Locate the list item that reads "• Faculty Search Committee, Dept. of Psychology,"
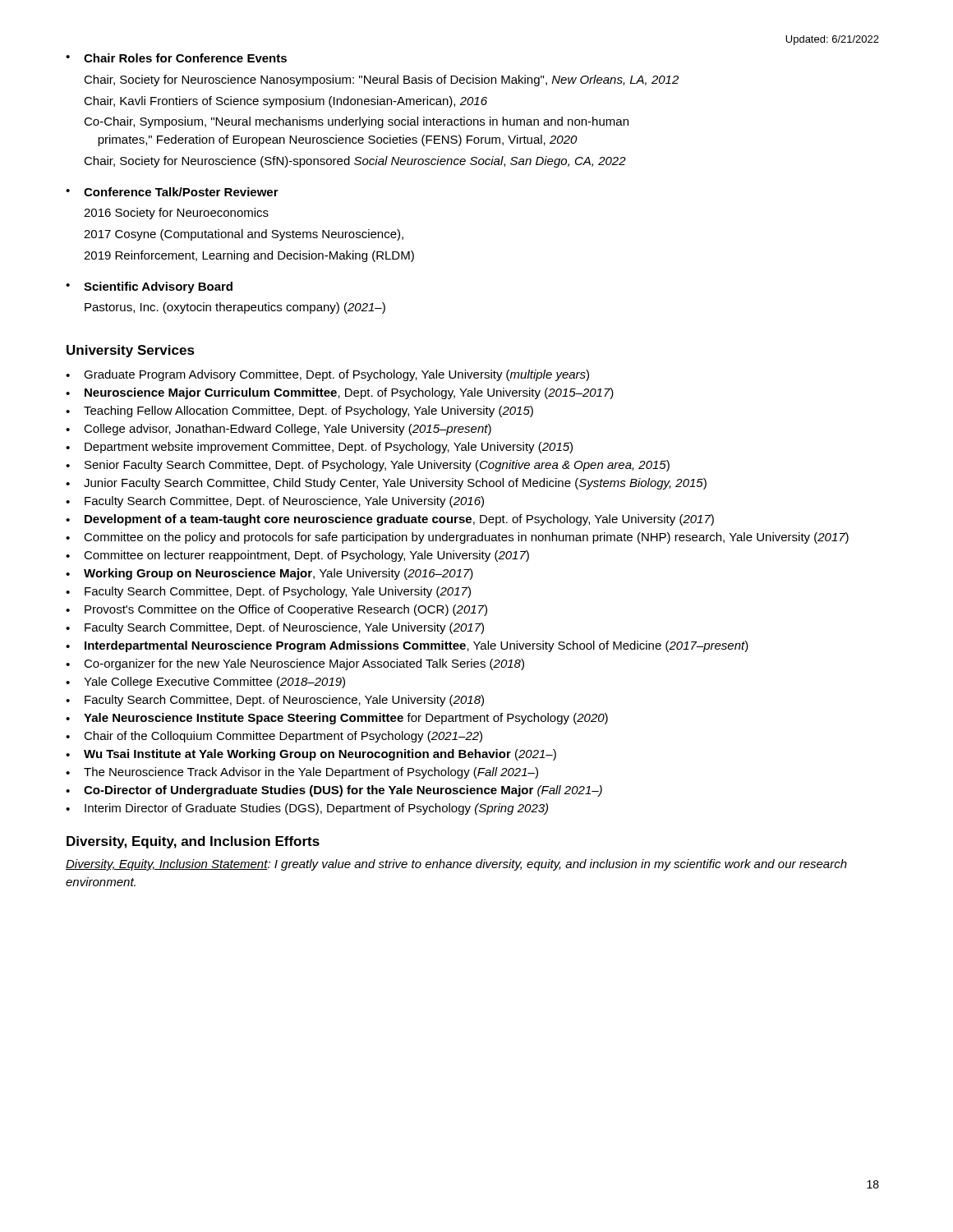 472,591
